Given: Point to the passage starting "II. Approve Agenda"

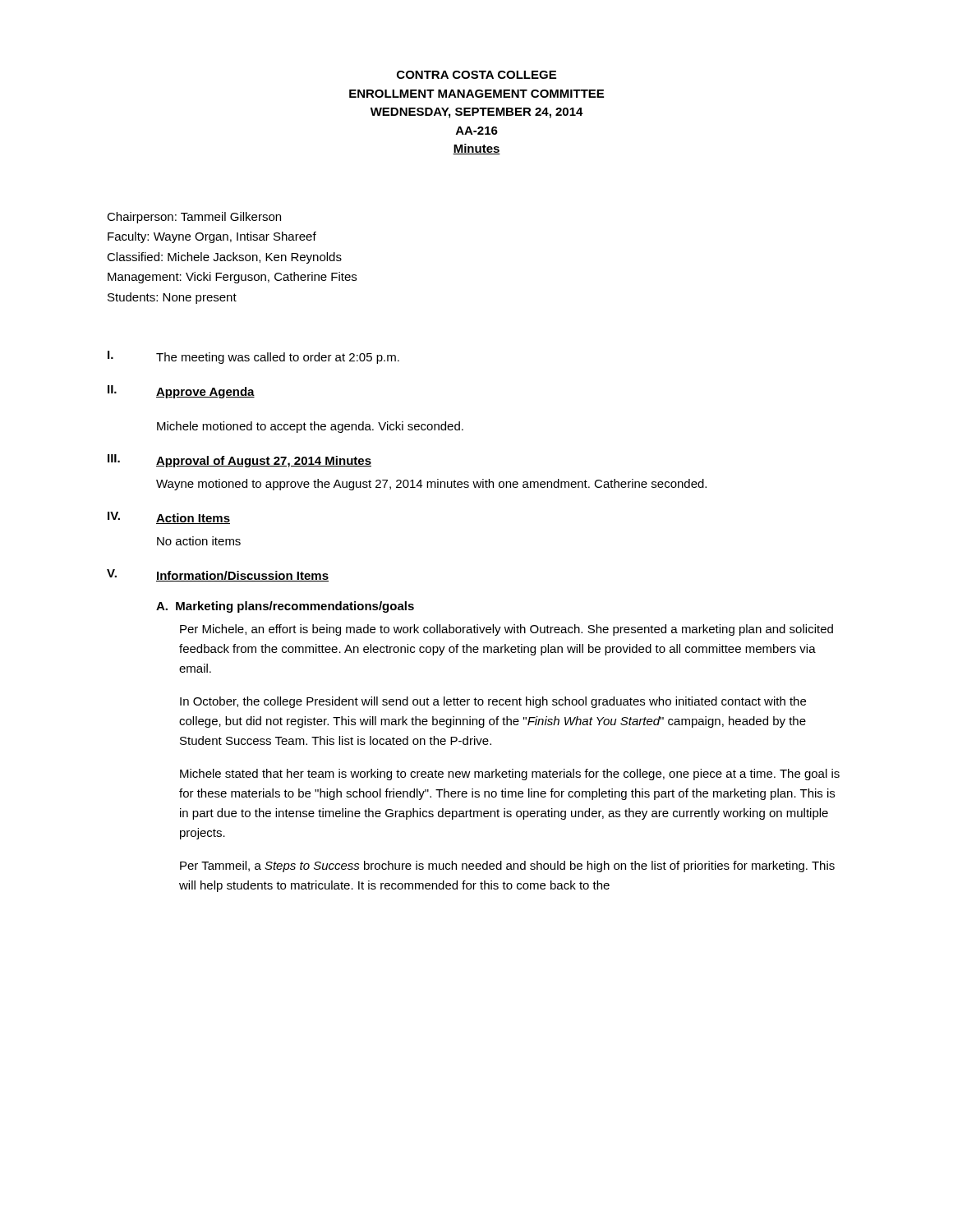Looking at the screenshot, I should tap(181, 392).
